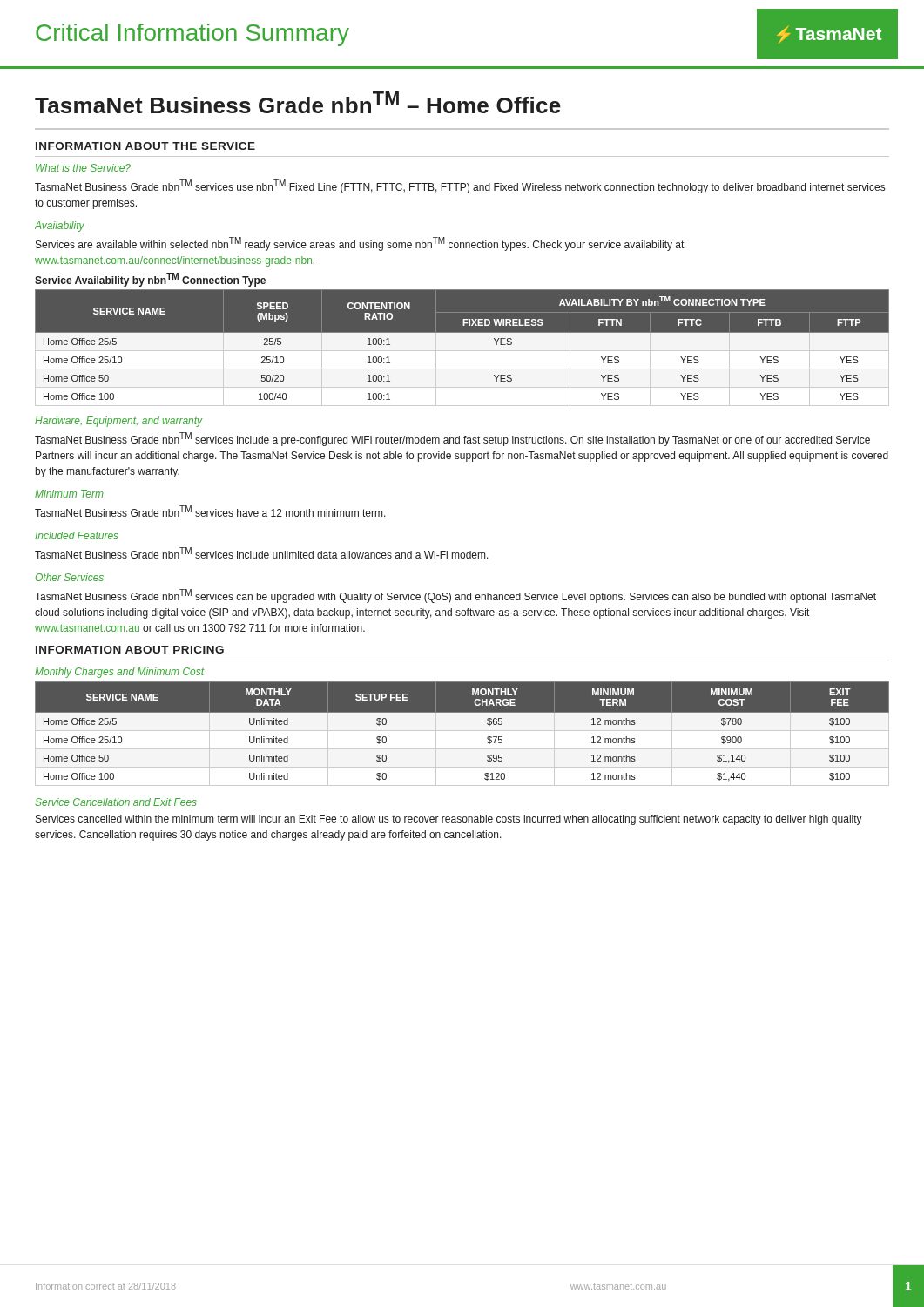Locate the table with the text "MONTHLY DATA"
This screenshot has height=1307, width=924.
[462, 733]
